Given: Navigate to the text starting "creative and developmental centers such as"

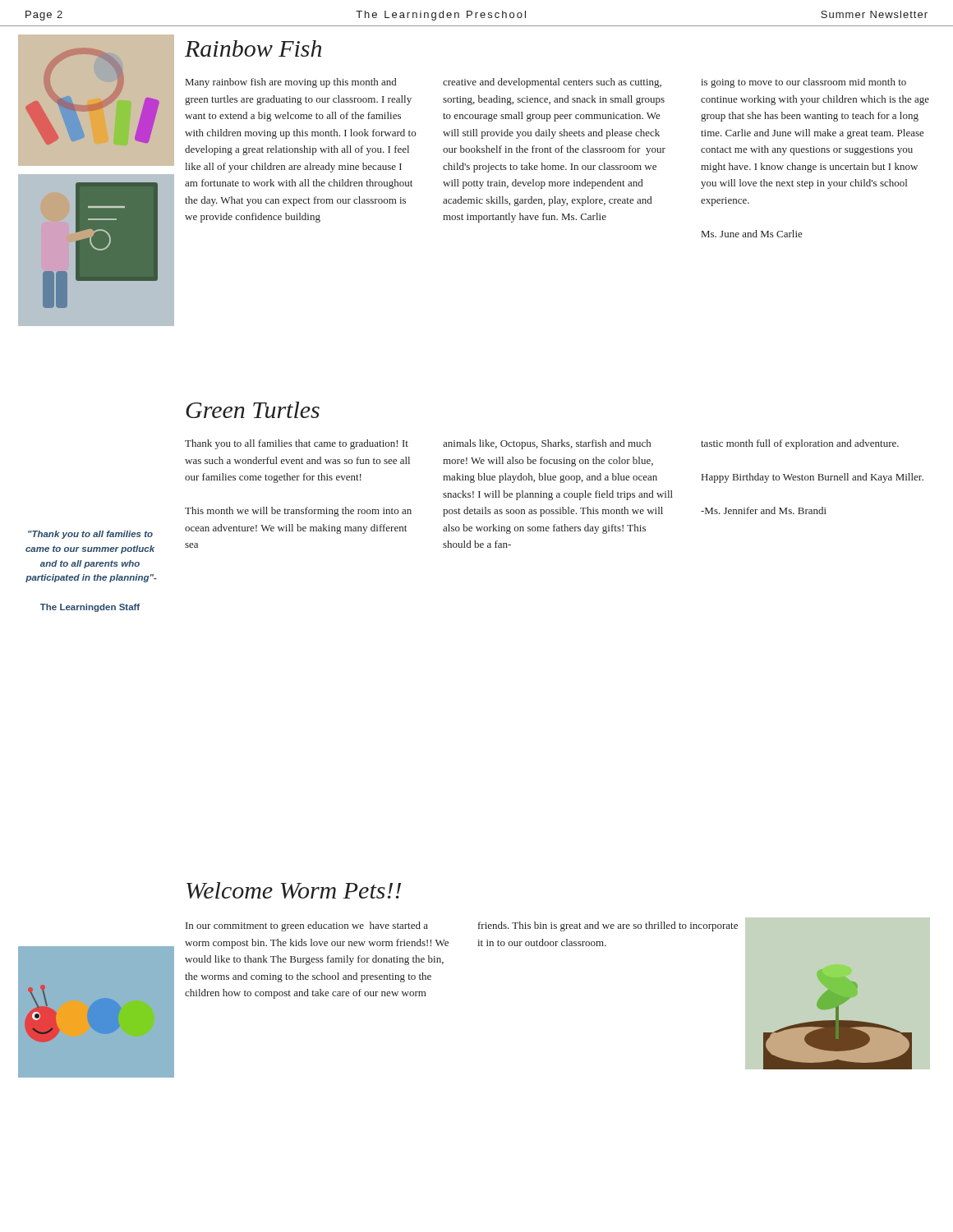Looking at the screenshot, I should coord(554,149).
